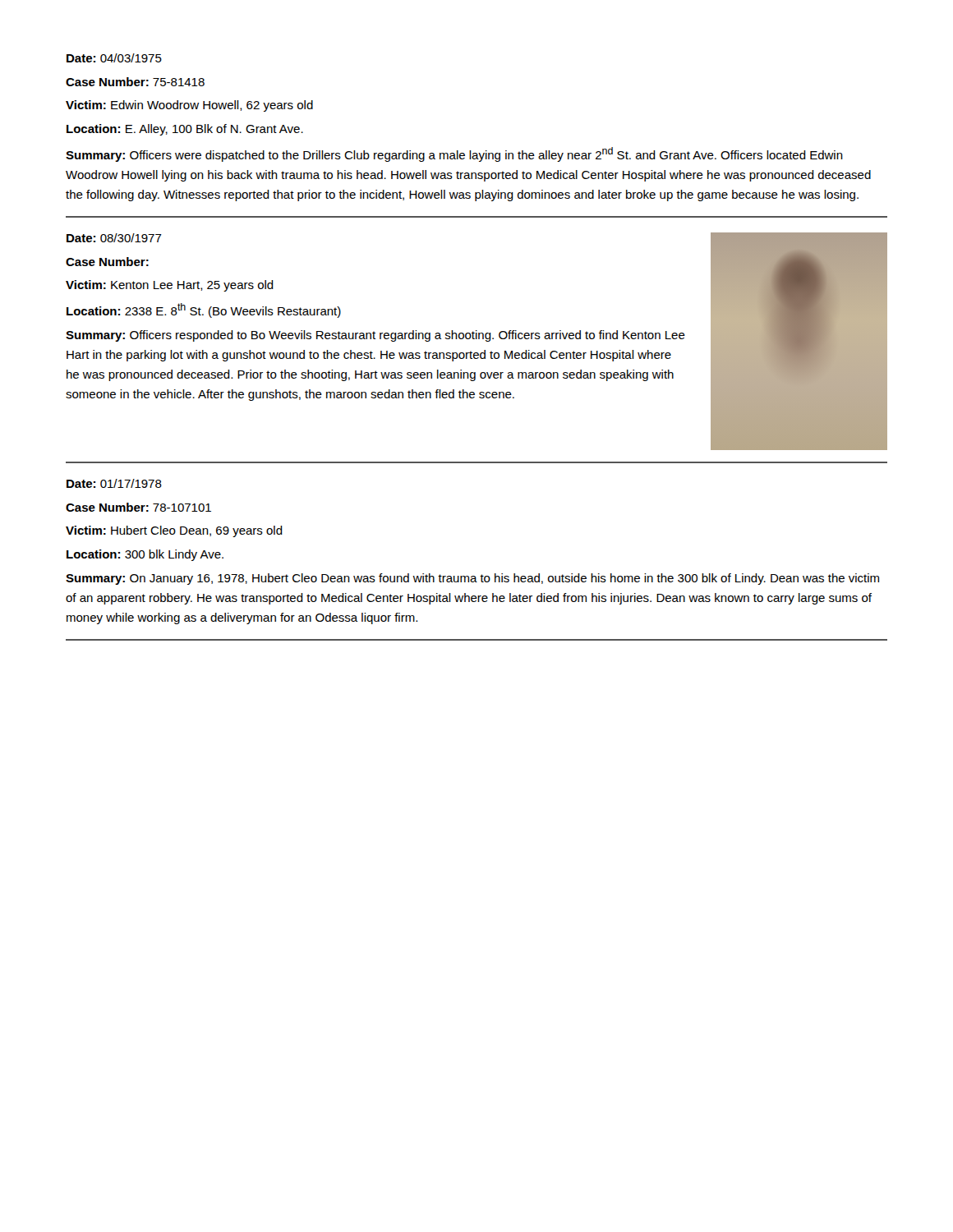Locate the block of text that opens with "Summary: Officers responded to"
The image size is (953, 1232).
click(375, 364)
